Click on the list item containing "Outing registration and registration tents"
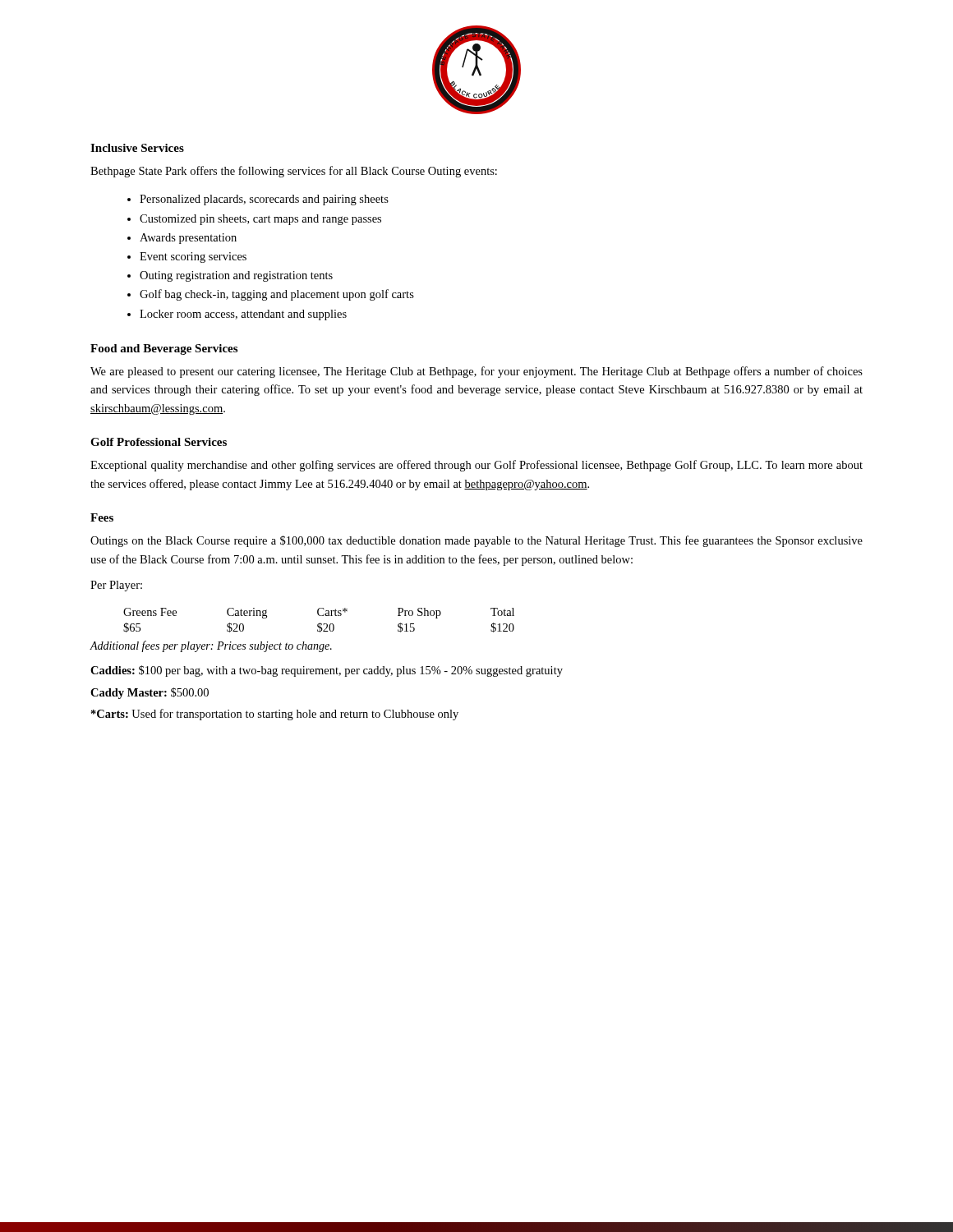Viewport: 953px width, 1232px height. click(x=236, y=275)
